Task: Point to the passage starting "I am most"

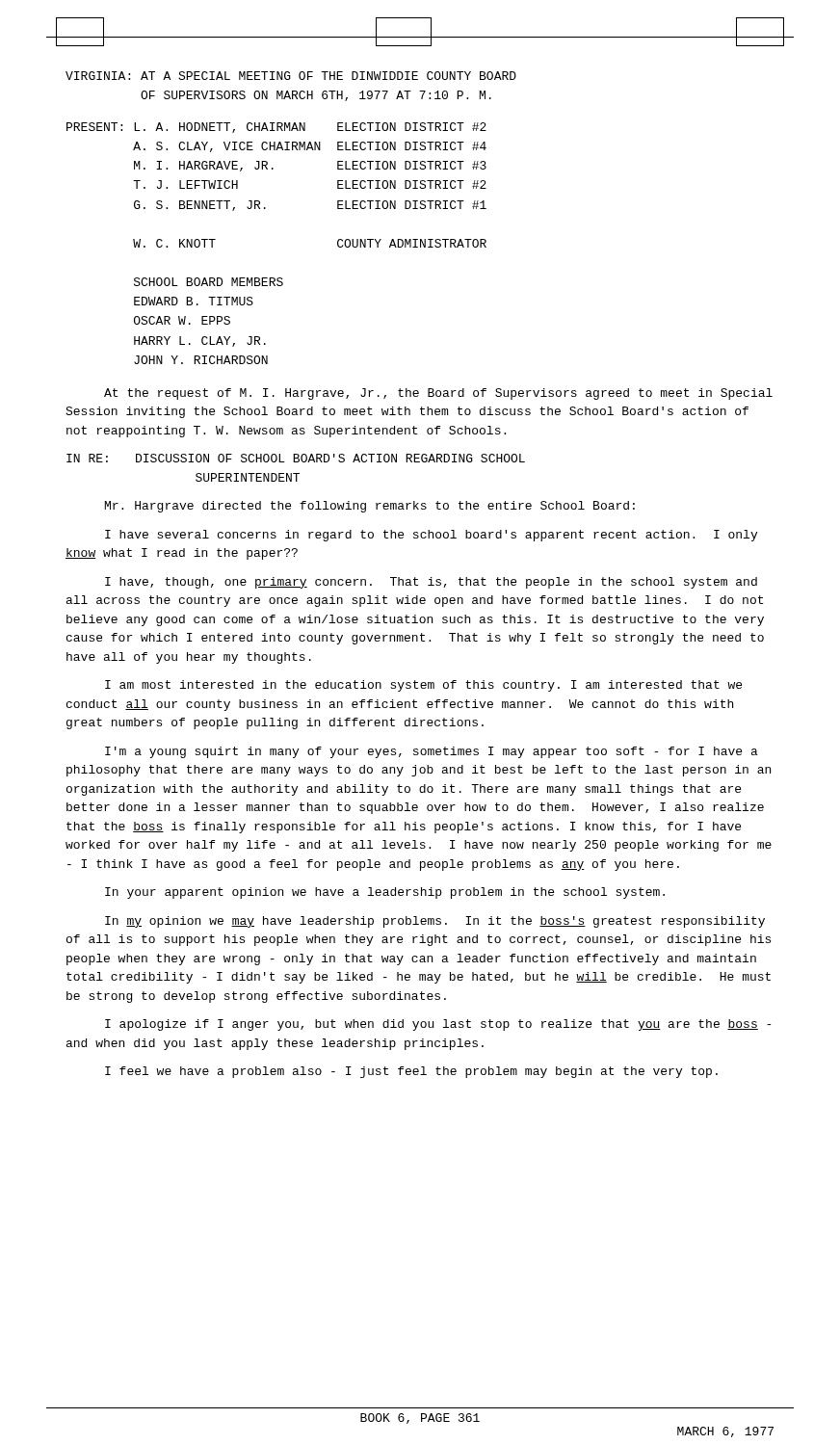Action: (x=404, y=705)
